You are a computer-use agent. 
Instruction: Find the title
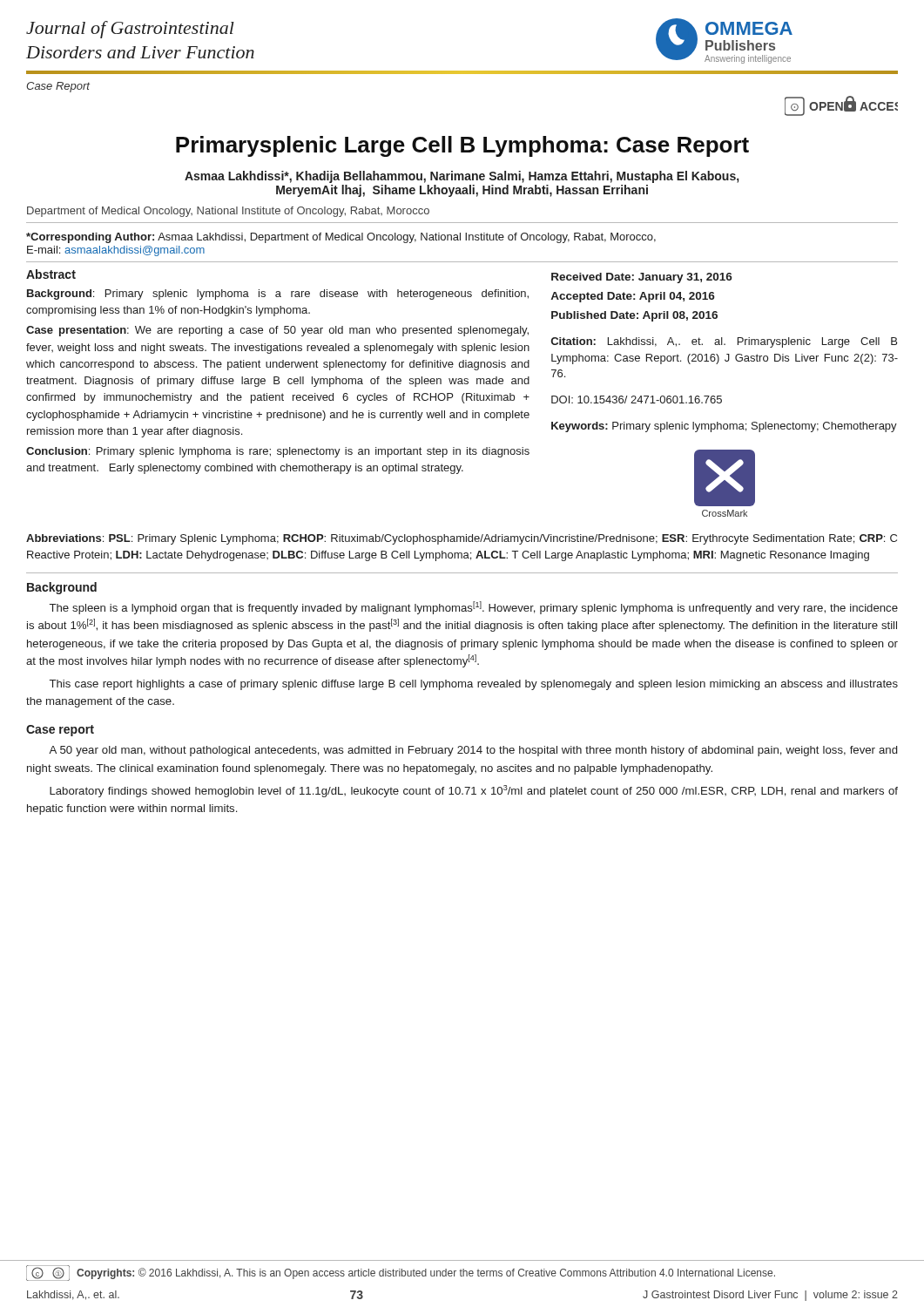point(462,145)
